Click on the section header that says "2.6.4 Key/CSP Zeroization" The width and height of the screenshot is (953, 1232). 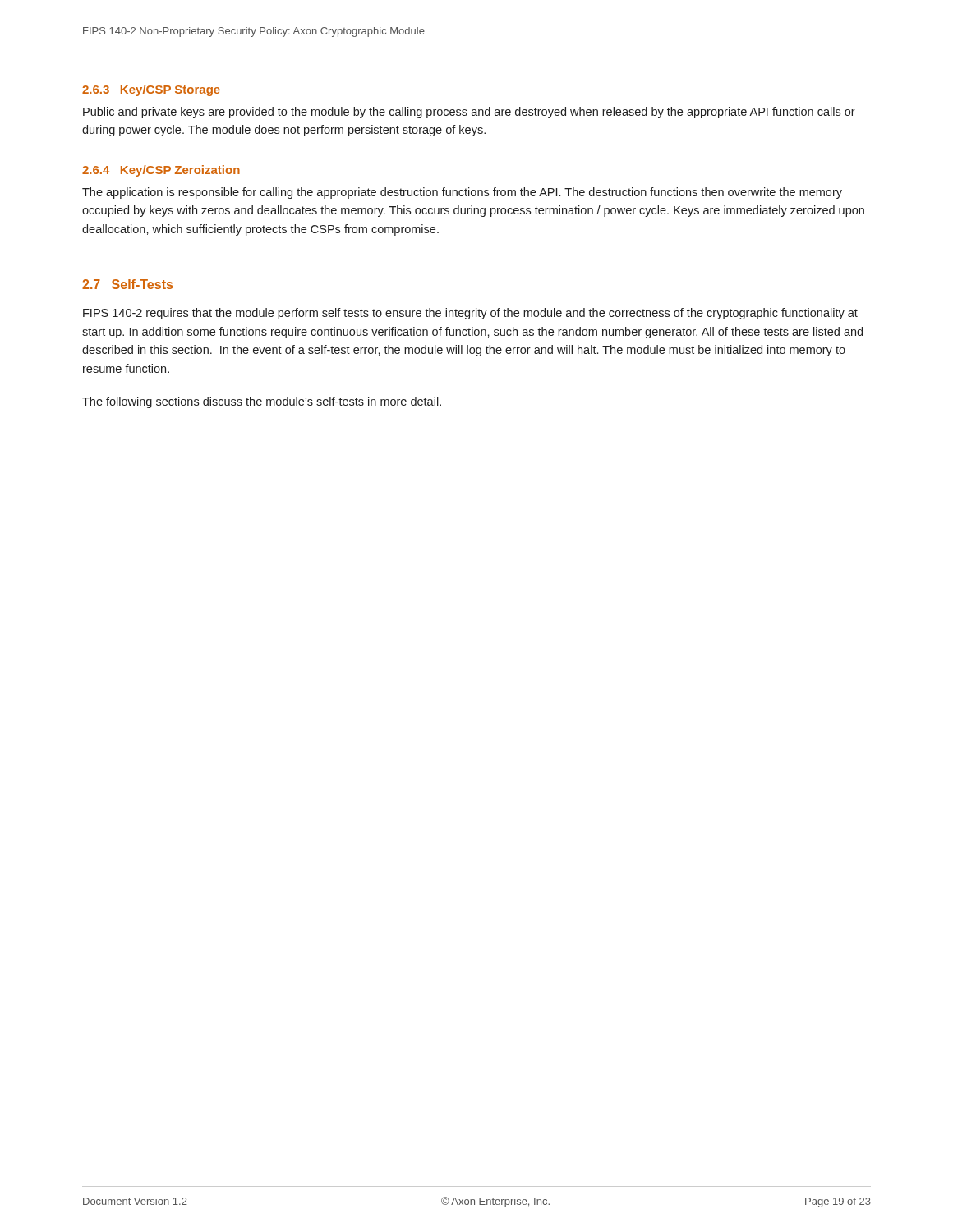click(161, 170)
